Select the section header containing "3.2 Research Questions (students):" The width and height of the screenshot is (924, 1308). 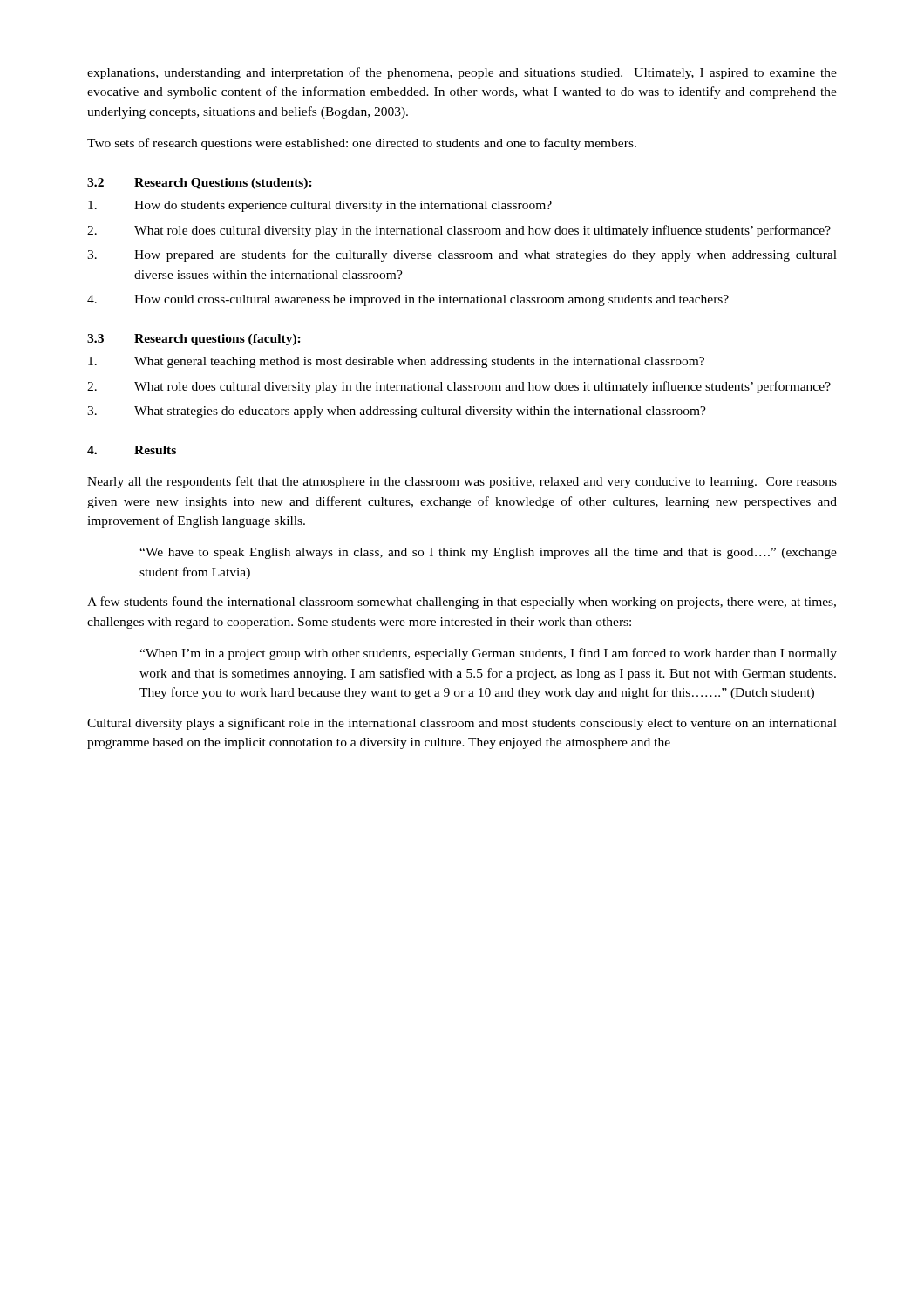pos(200,182)
